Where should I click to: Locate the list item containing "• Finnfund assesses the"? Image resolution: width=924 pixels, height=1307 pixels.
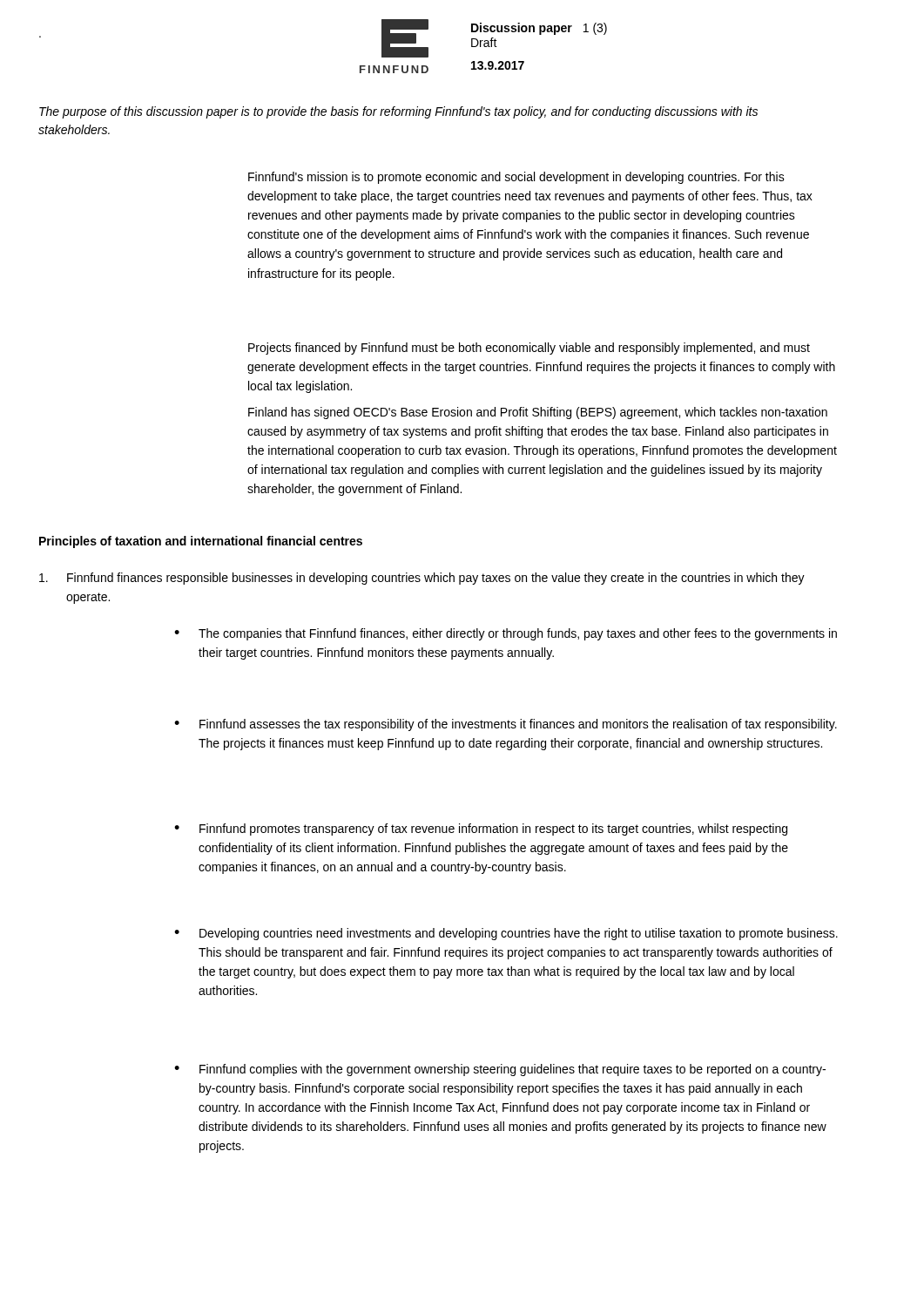click(x=509, y=734)
